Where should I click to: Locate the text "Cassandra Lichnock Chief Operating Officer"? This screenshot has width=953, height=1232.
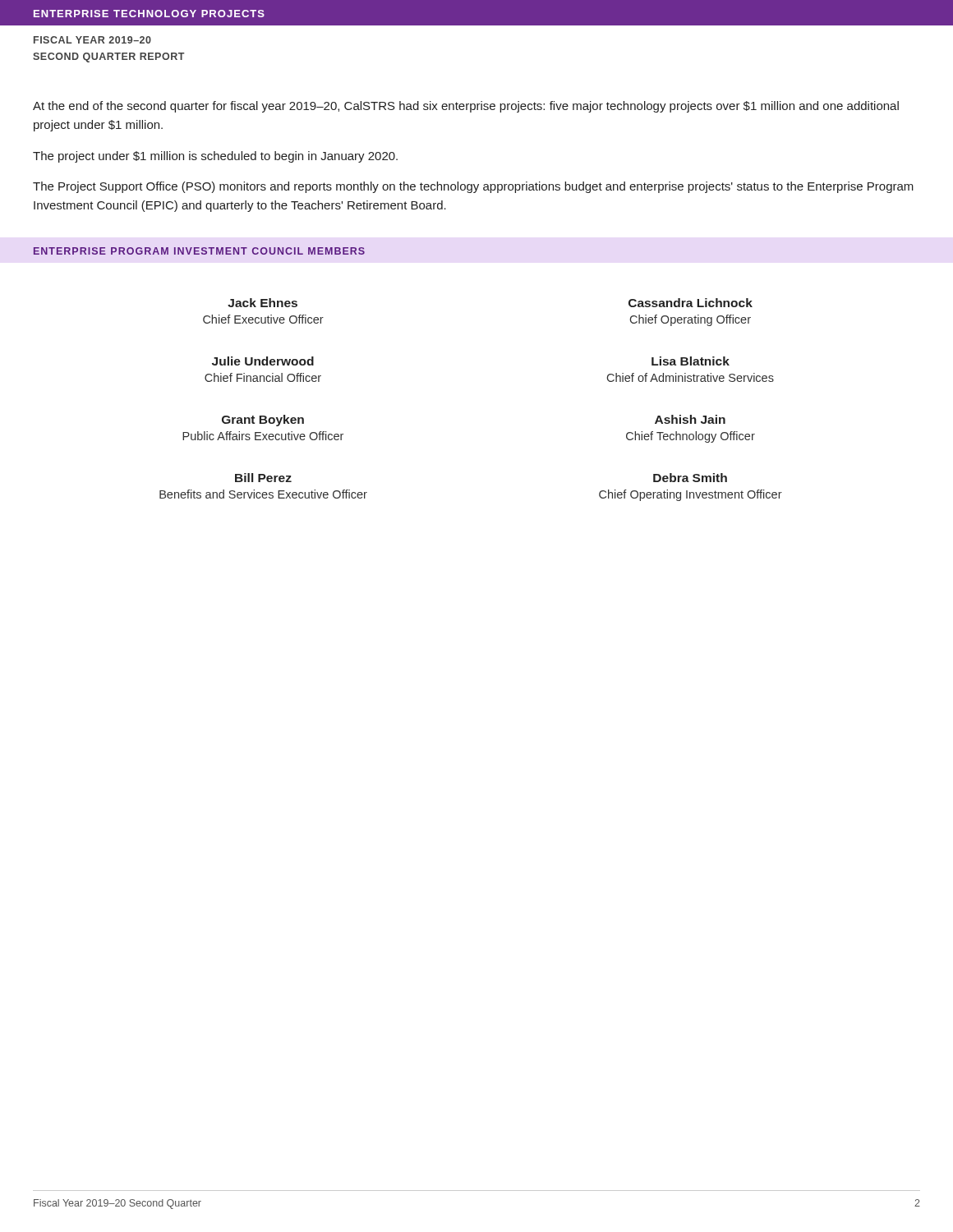690,311
